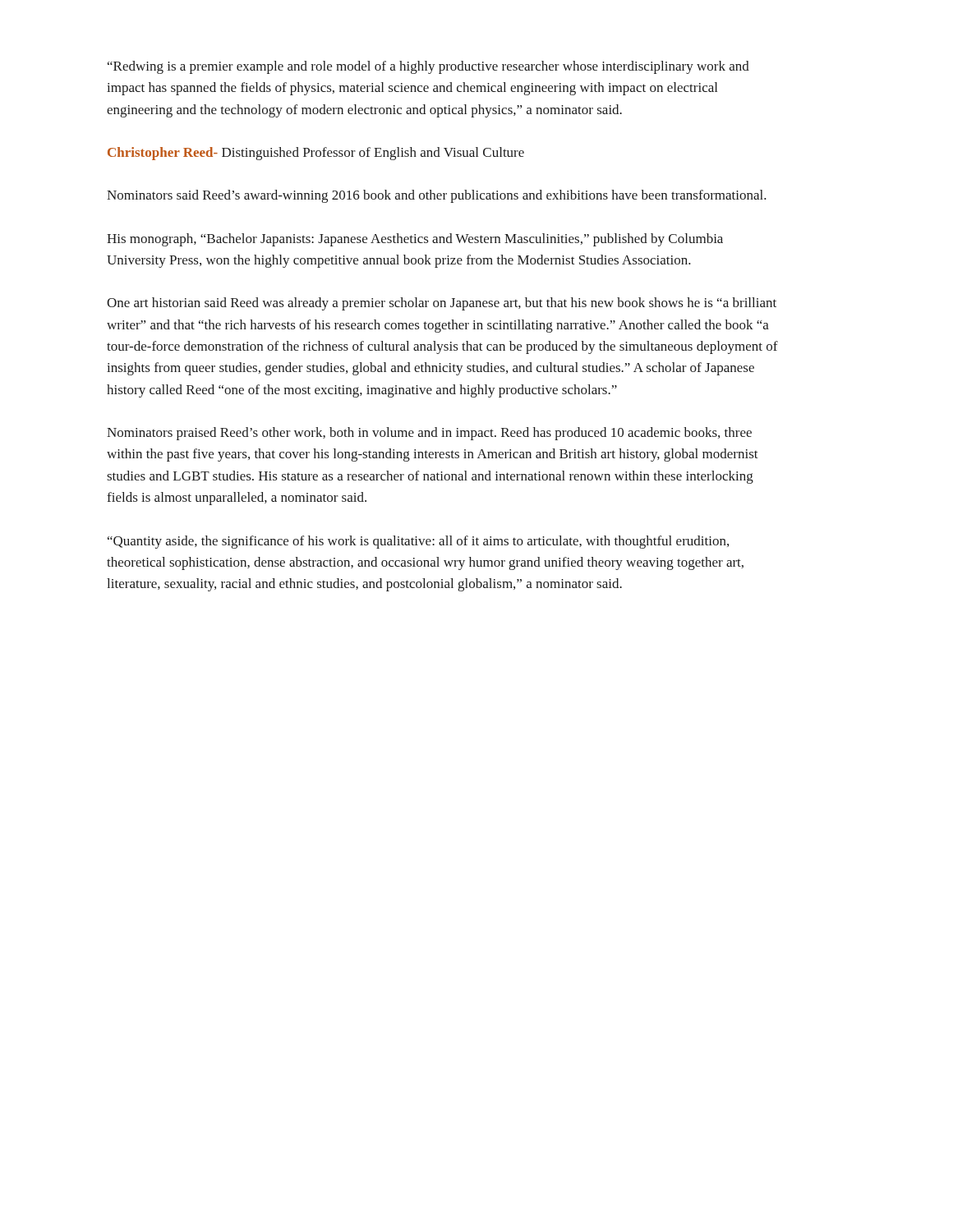Select the text block that says "His monograph, “Bachelor Japanists: Japanese"
The height and width of the screenshot is (1232, 953).
(415, 249)
